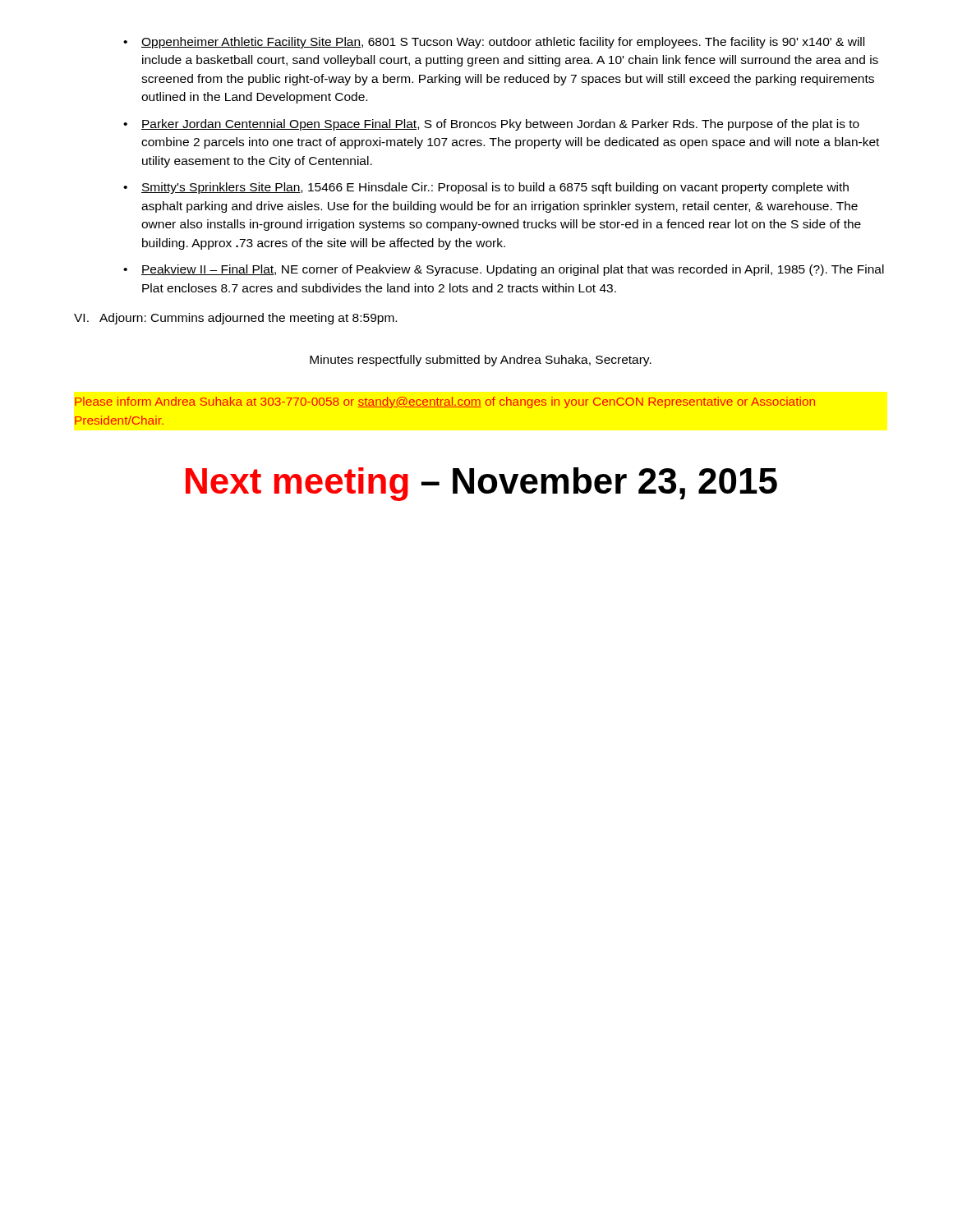Image resolution: width=953 pixels, height=1232 pixels.
Task: Select the text block starting "Next meeting – November 23, 2015"
Action: click(481, 481)
